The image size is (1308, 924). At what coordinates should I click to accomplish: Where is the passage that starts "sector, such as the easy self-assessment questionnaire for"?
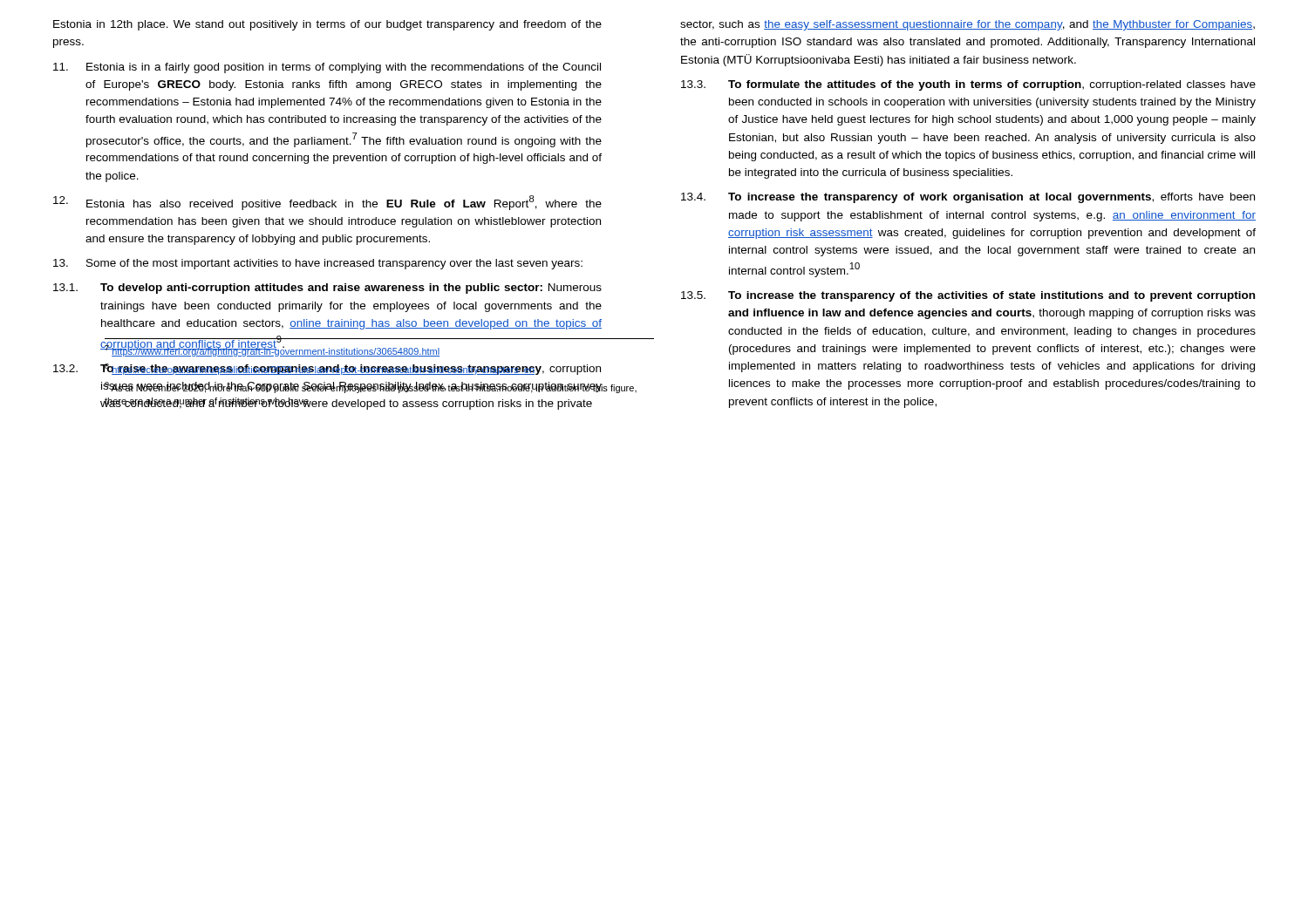click(x=968, y=42)
